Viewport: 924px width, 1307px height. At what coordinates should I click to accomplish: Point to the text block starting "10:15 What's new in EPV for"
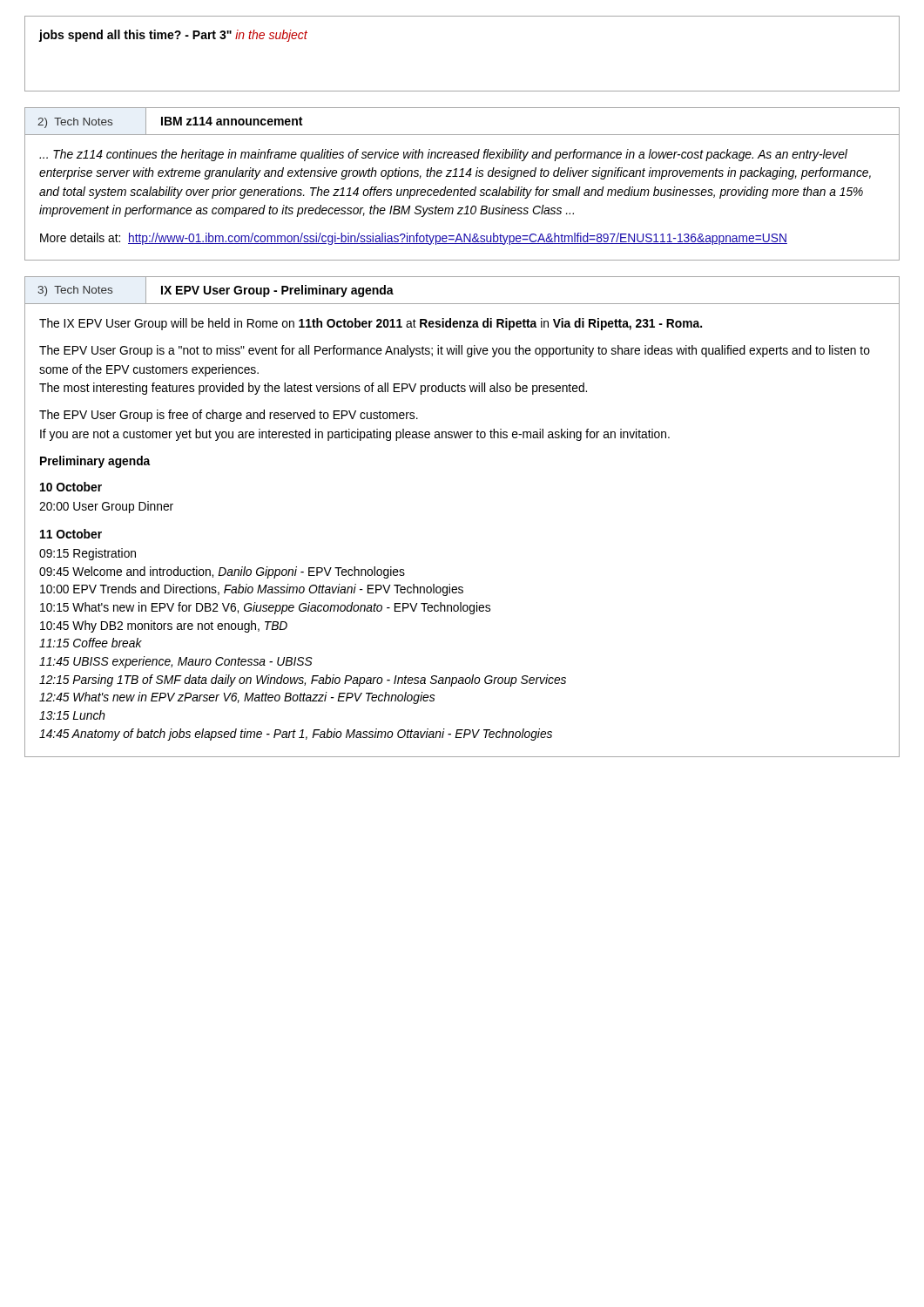click(265, 608)
